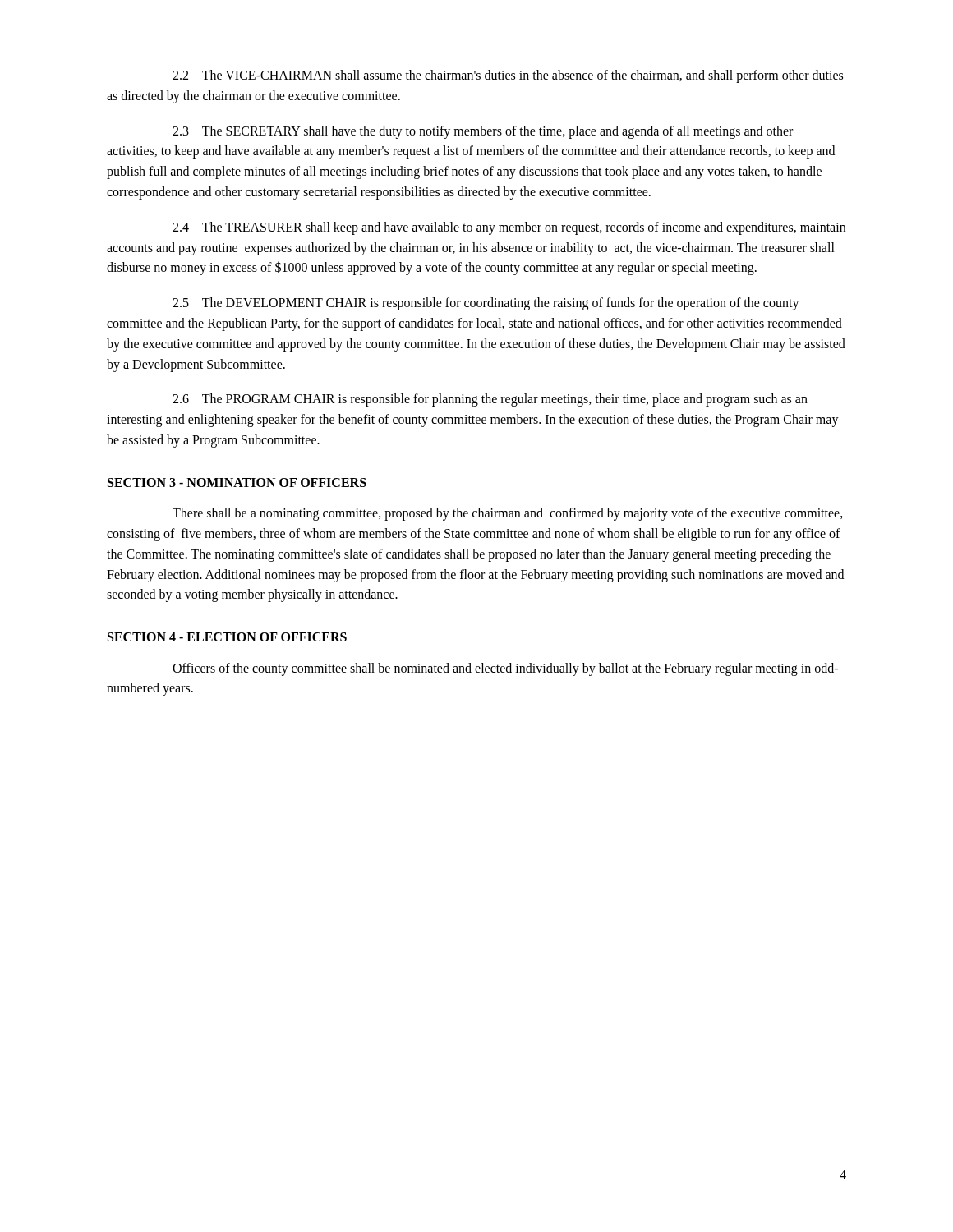Find the section header that says "SECTION 4 - ELECTION"

(x=227, y=637)
